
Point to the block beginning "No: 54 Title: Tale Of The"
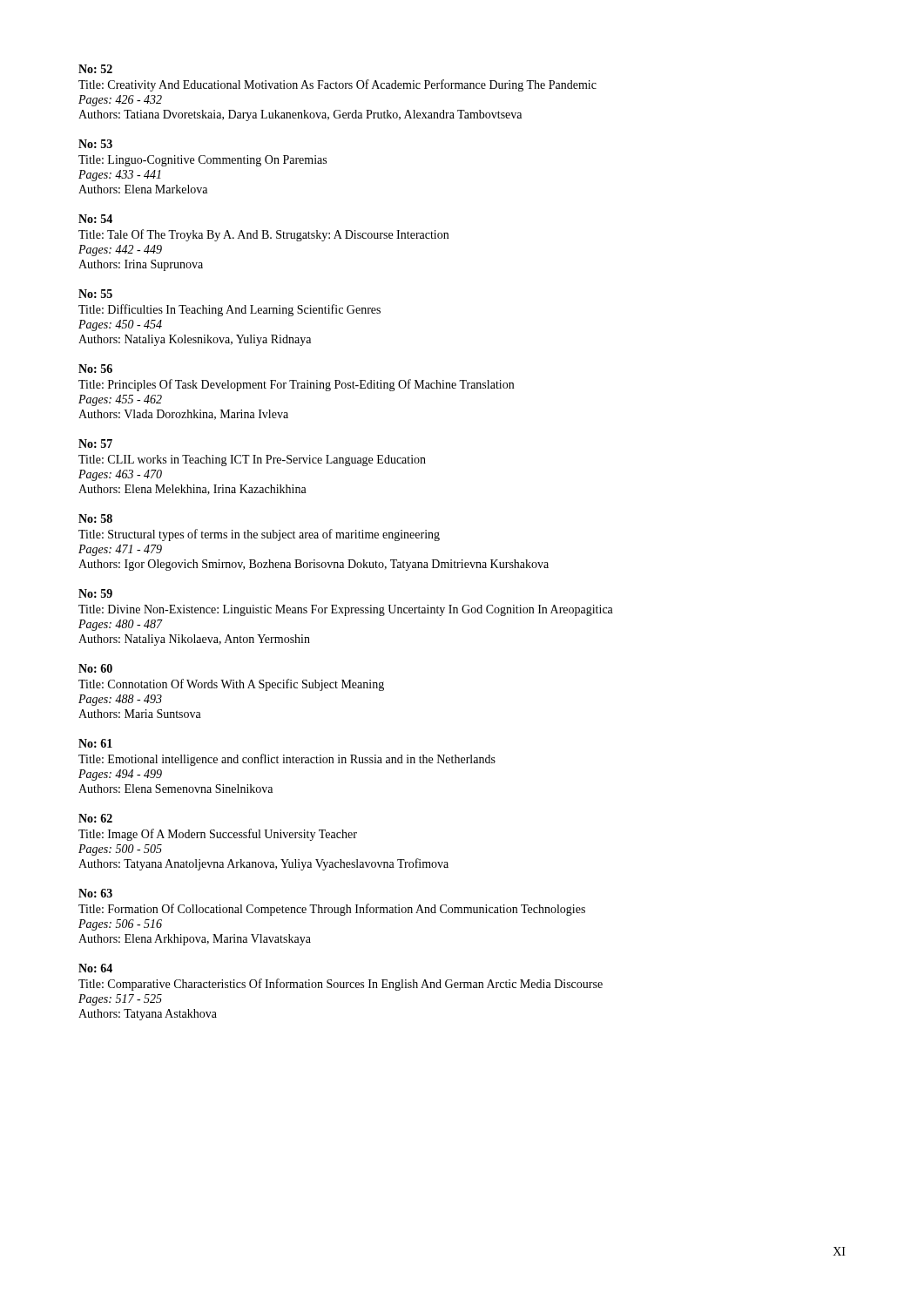tap(95, 219)
